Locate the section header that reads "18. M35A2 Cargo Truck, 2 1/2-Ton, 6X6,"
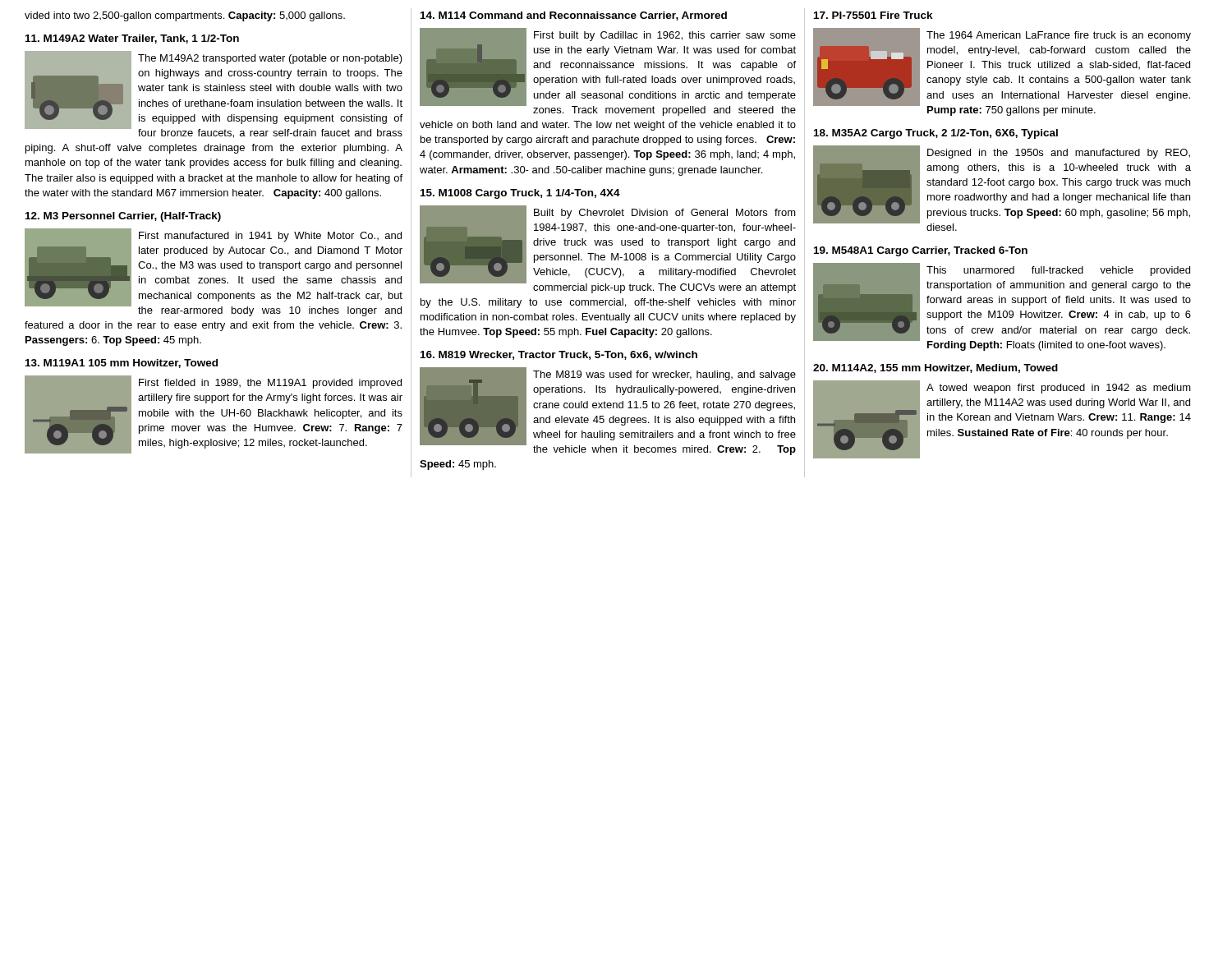The height and width of the screenshot is (953, 1232). (936, 133)
